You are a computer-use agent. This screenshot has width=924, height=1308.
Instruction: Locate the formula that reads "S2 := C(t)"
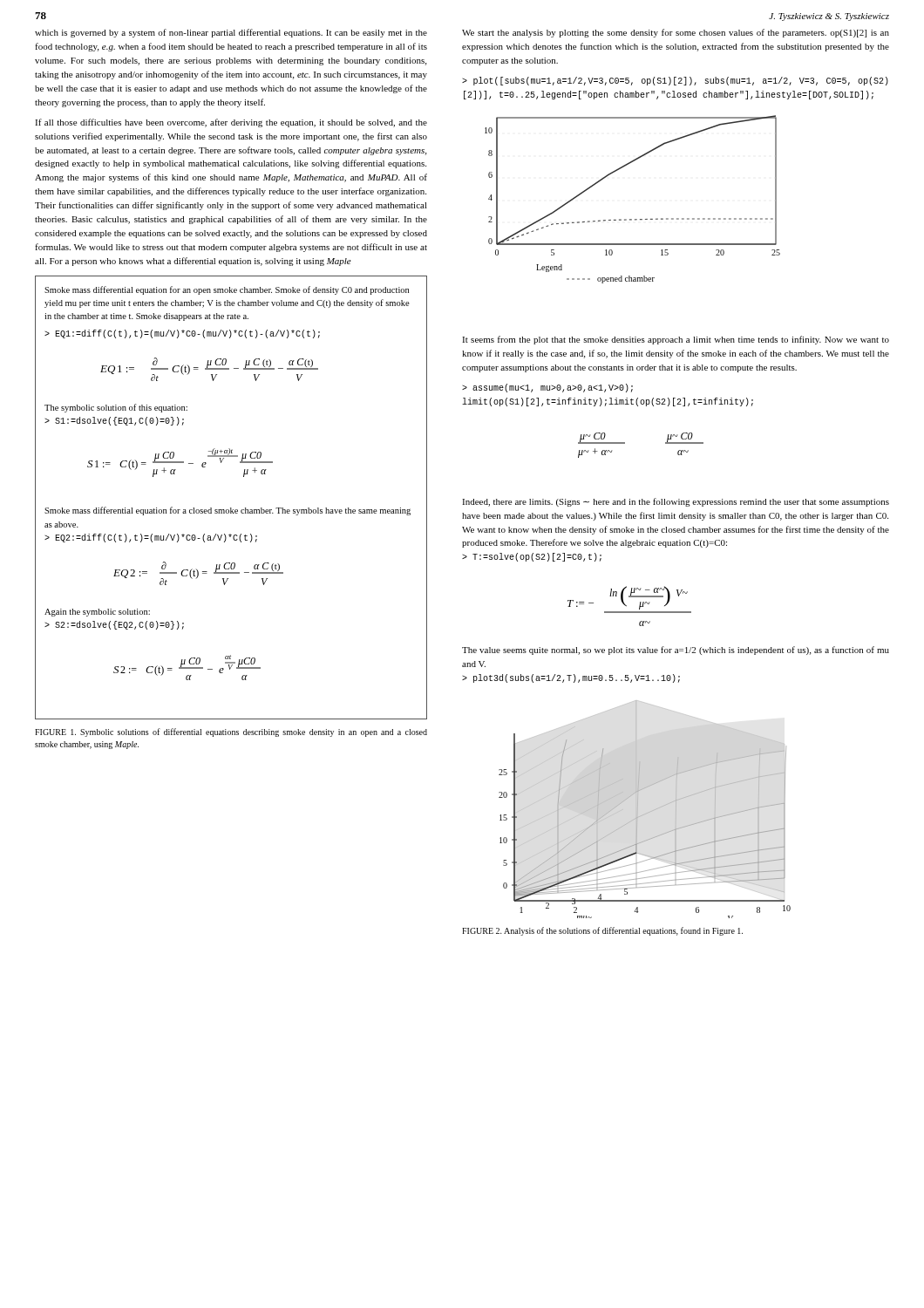[231, 670]
